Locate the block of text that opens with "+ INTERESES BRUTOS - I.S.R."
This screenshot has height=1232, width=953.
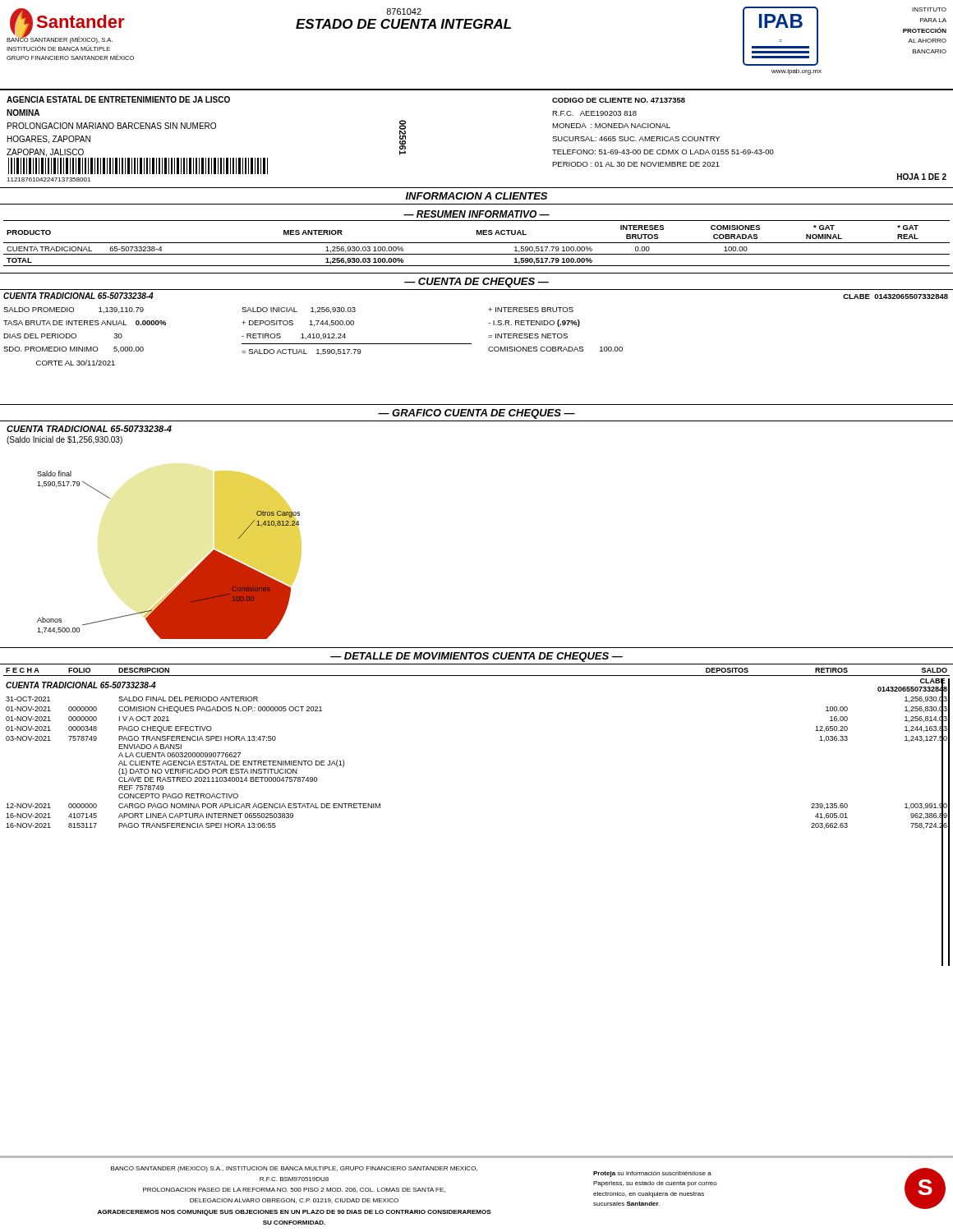[555, 329]
